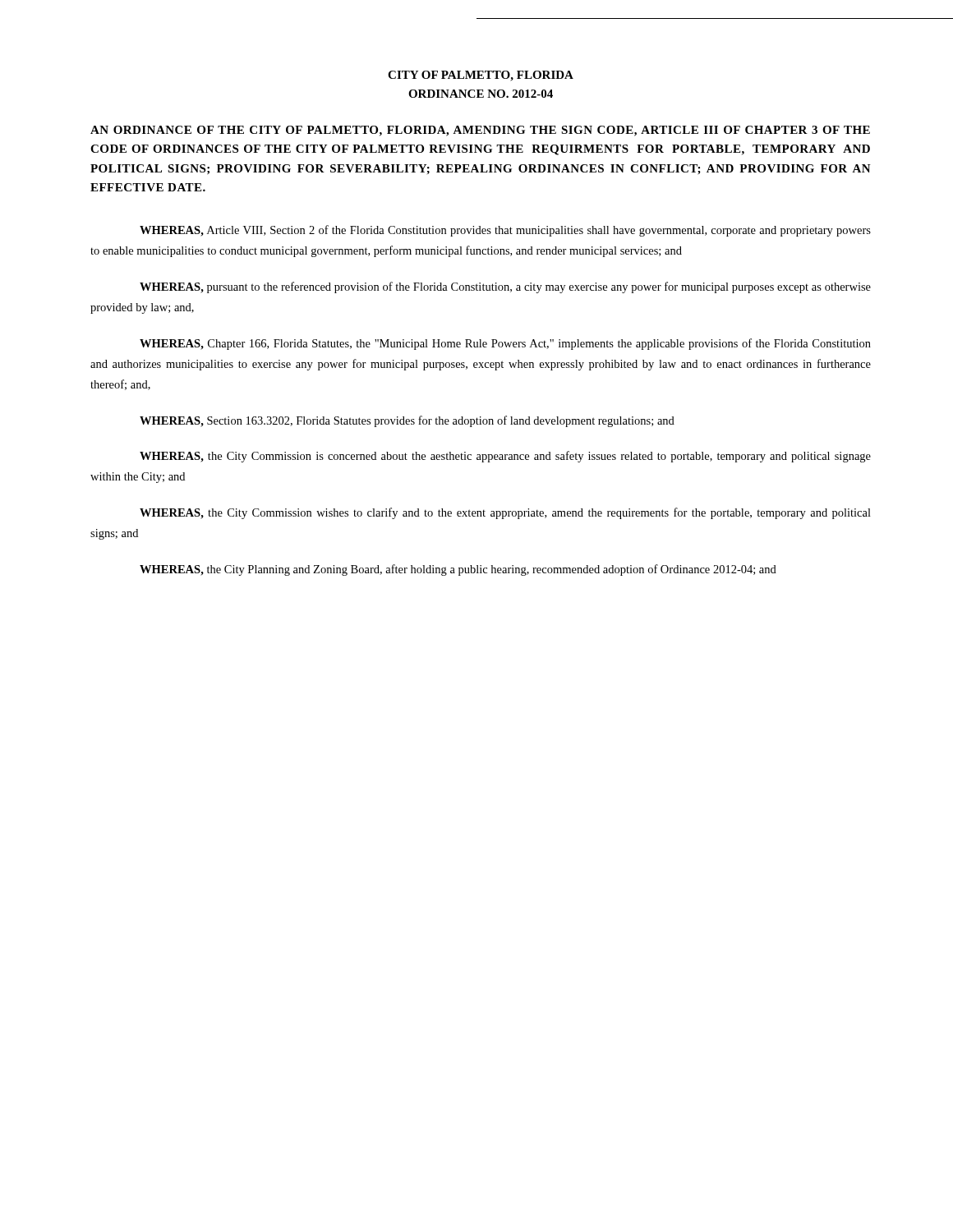Viewport: 953px width, 1232px height.
Task: Find the section header
Action: (481, 158)
